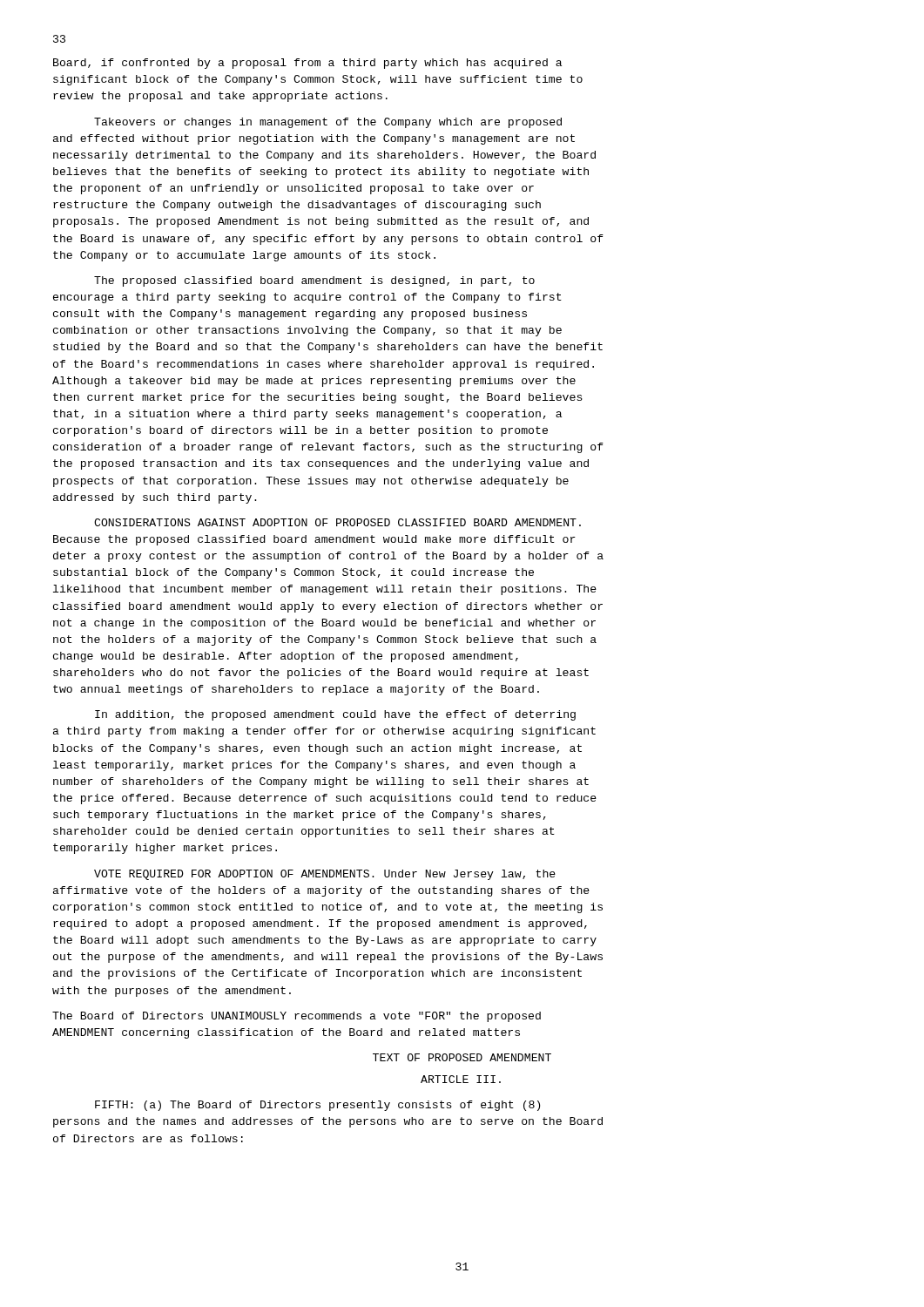Click on the text block with the text "CONSIDERATIONS AGAINST ADOPTION"
The width and height of the screenshot is (924, 1307).
328,606
